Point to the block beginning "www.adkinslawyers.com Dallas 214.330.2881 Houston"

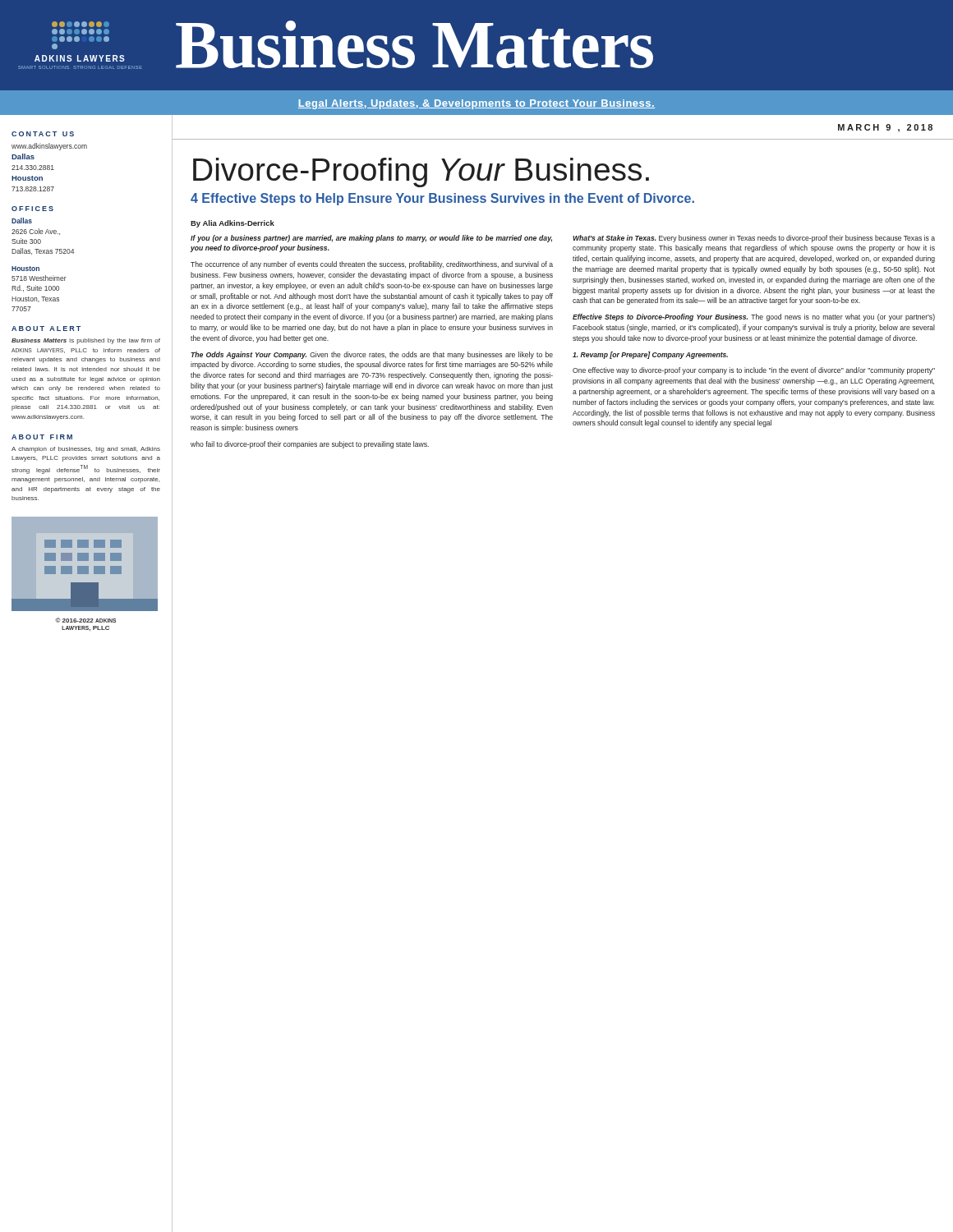point(49,168)
